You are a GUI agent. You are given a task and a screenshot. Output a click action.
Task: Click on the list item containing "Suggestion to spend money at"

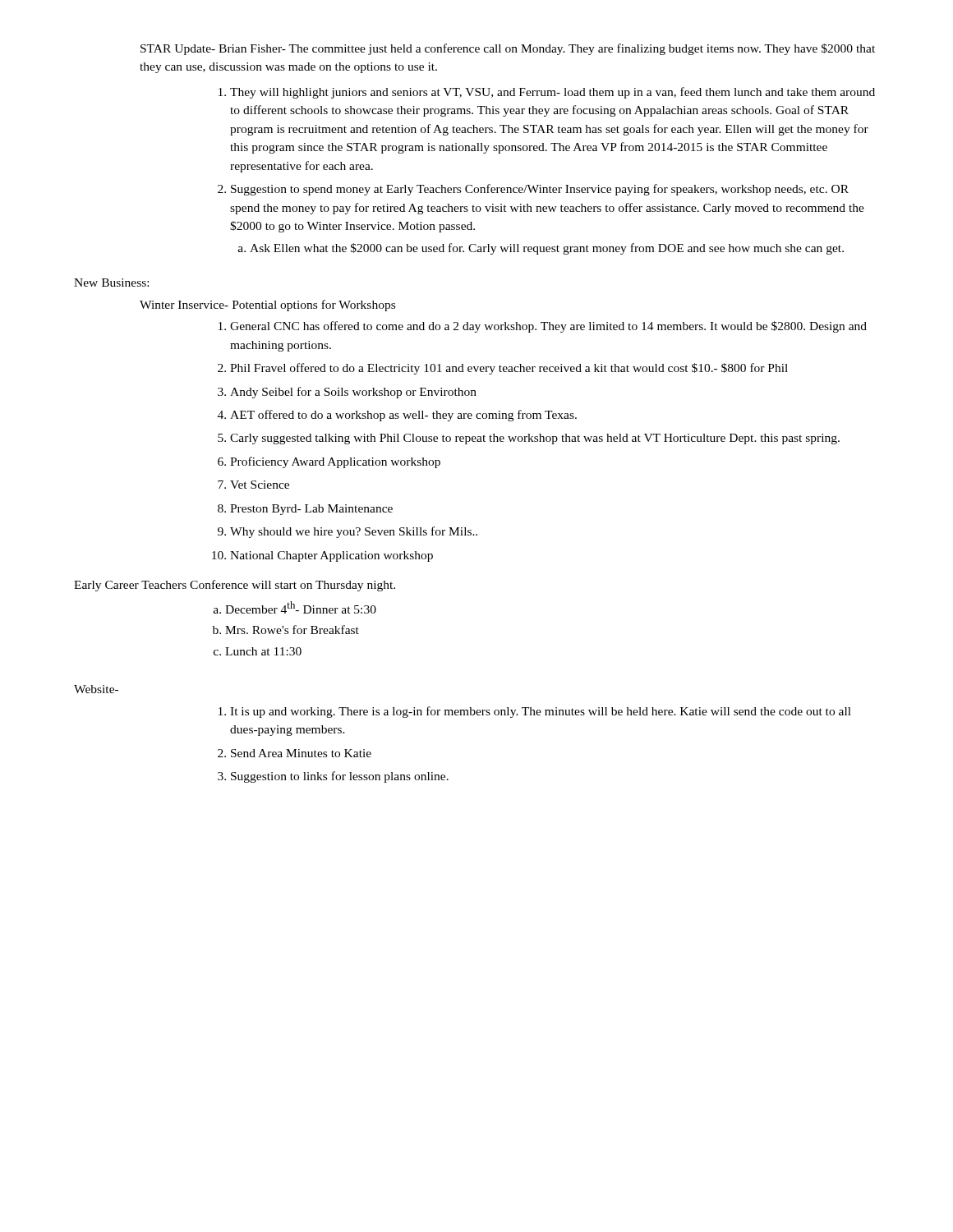point(542,219)
